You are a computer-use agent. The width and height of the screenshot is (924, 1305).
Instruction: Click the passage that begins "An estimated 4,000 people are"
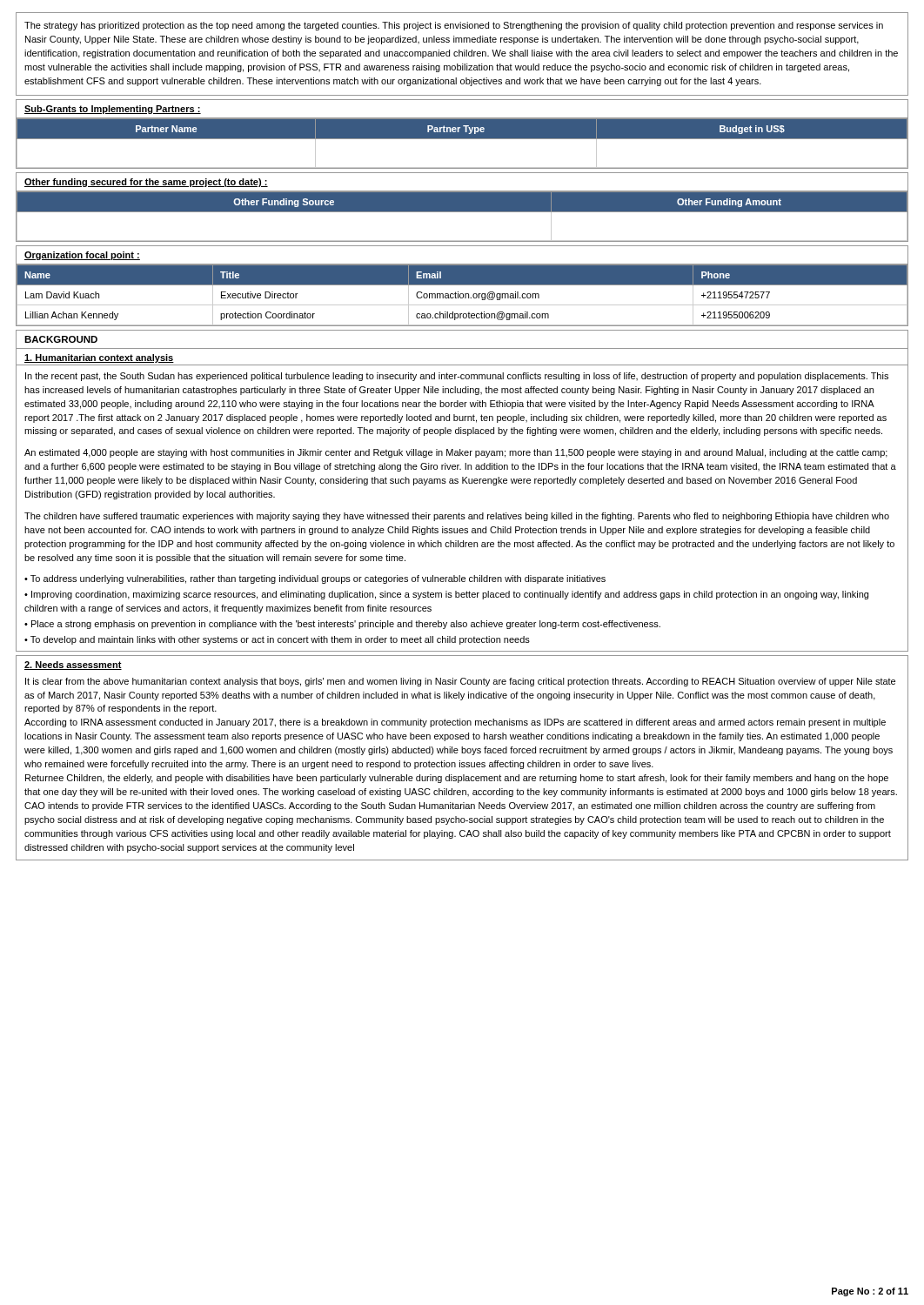[460, 474]
